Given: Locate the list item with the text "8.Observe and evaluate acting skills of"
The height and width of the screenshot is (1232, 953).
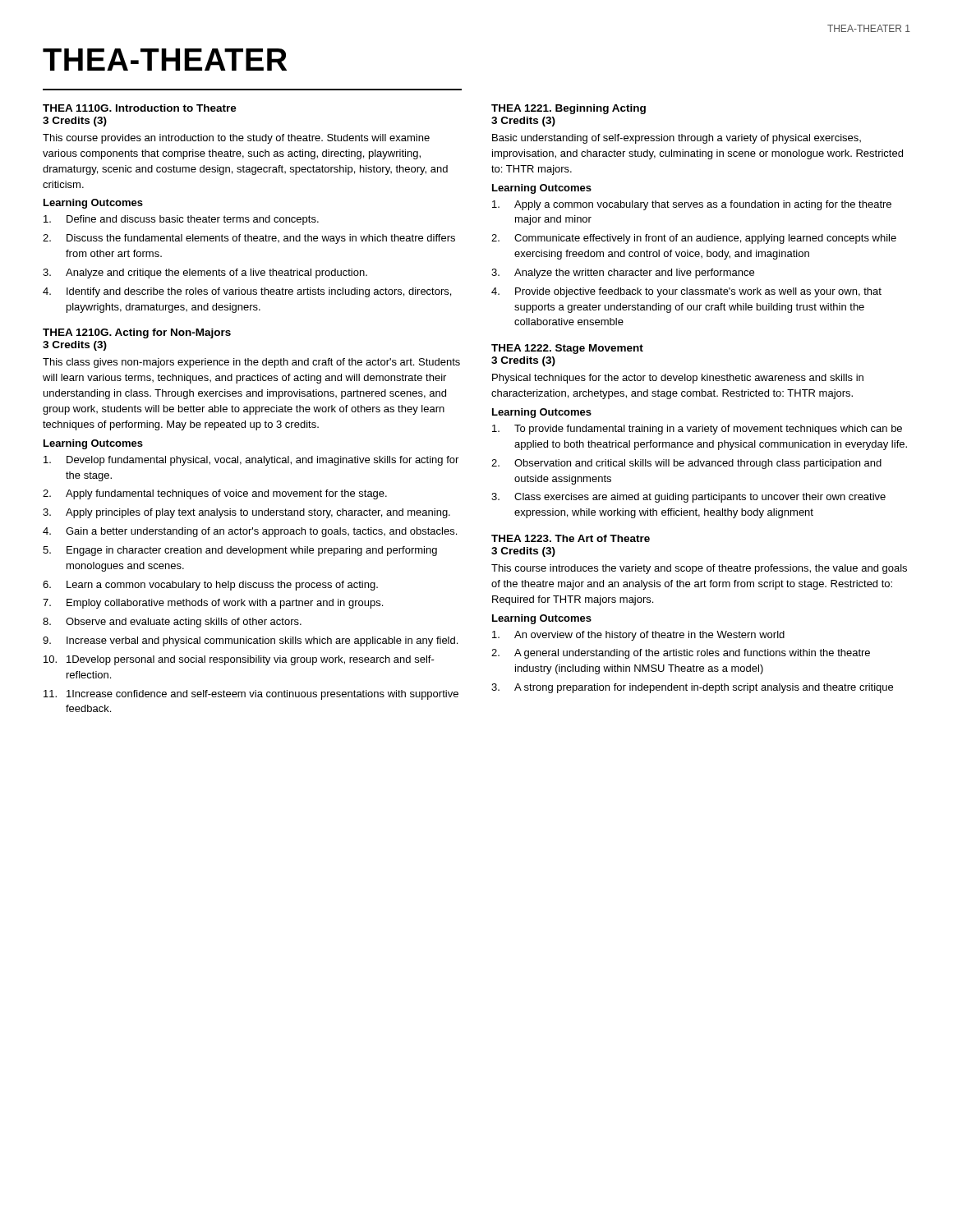Looking at the screenshot, I should click(x=172, y=622).
